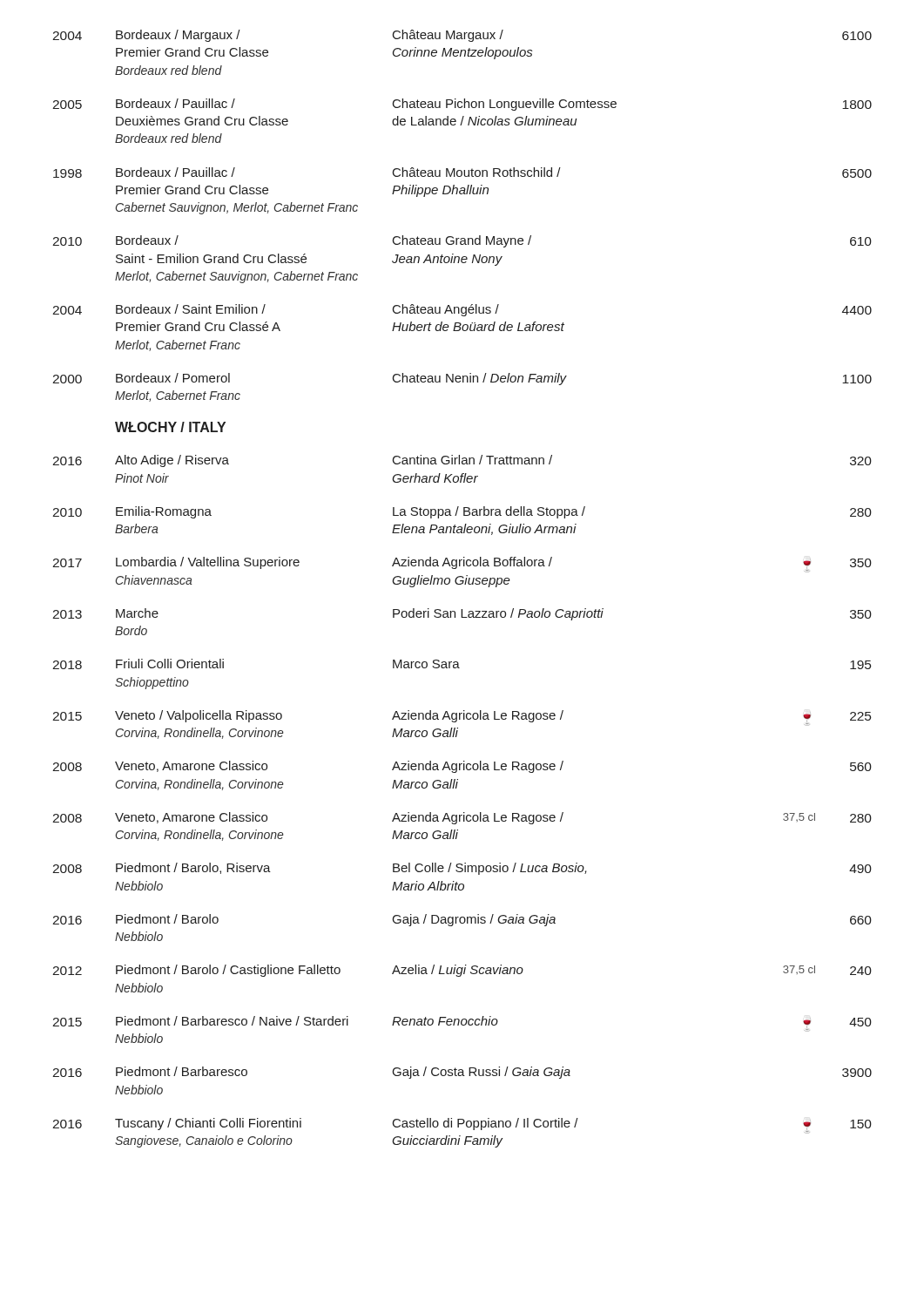Where is the passage that starts "2015 Veneto / Valpolicella Ripasso Corvina, Rondinella, Corvinone"?
924x1307 pixels.
[x=462, y=724]
